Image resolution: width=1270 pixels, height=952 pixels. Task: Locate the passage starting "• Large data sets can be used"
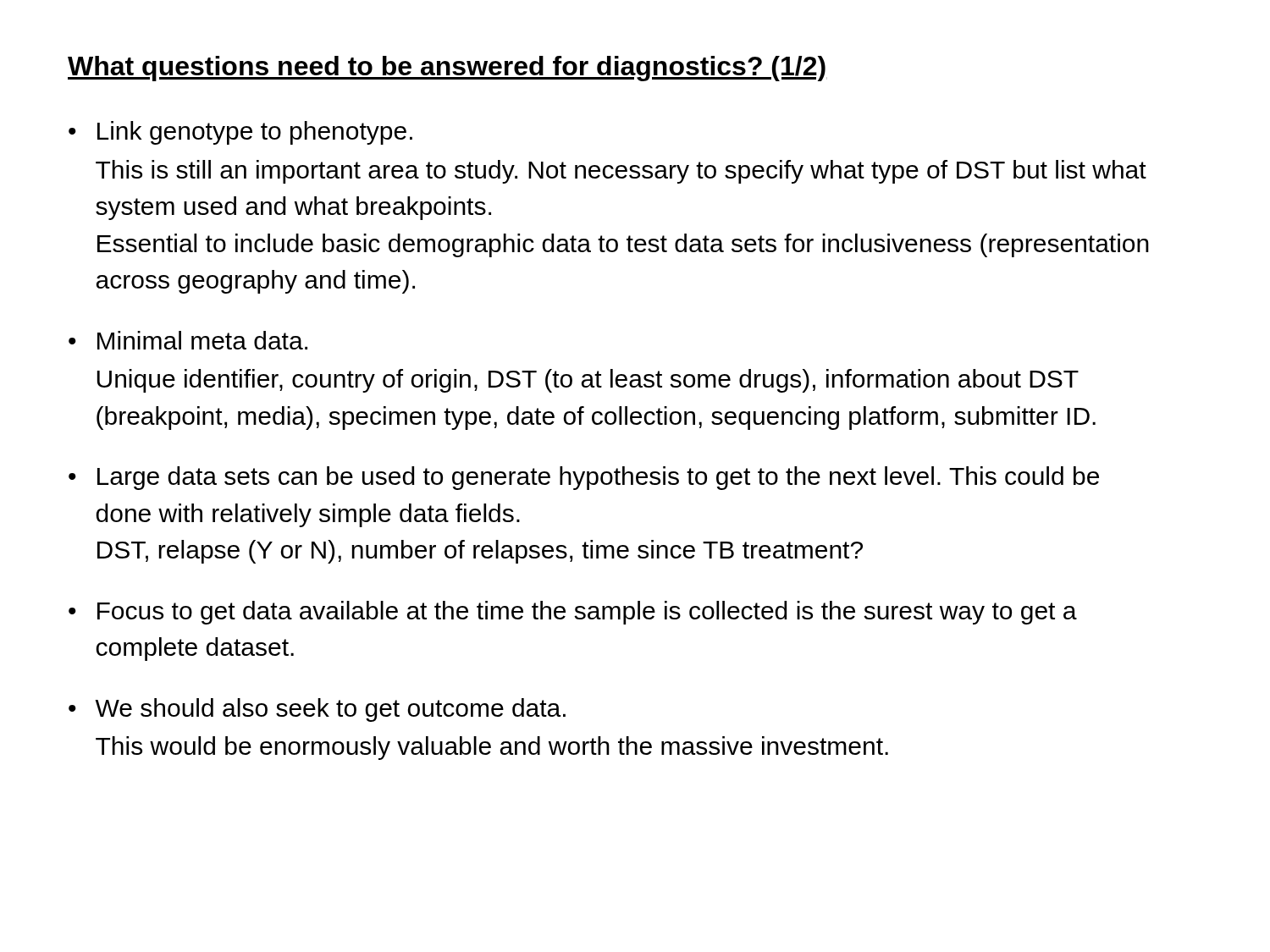(x=584, y=478)
